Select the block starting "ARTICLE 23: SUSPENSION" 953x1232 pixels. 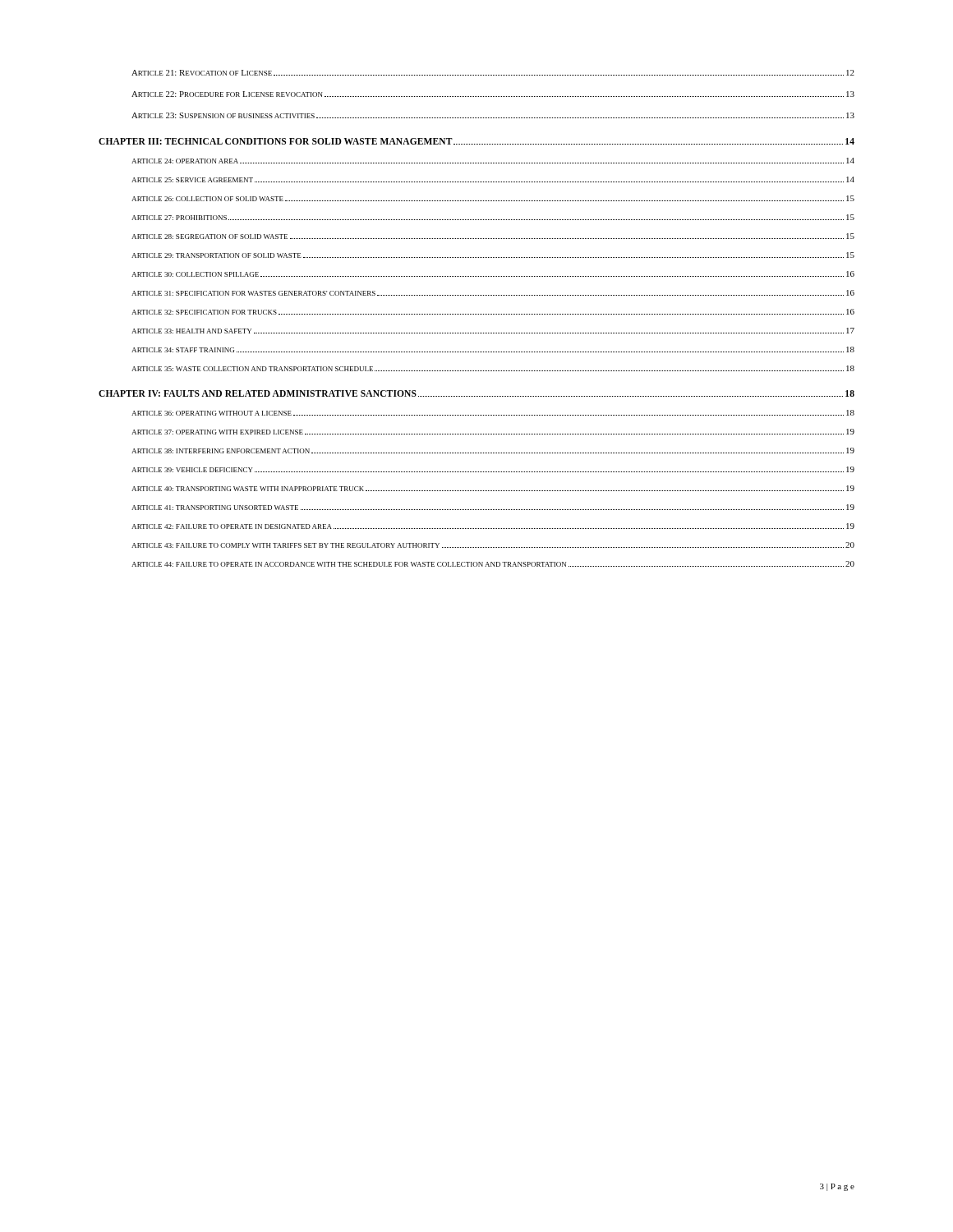point(493,115)
